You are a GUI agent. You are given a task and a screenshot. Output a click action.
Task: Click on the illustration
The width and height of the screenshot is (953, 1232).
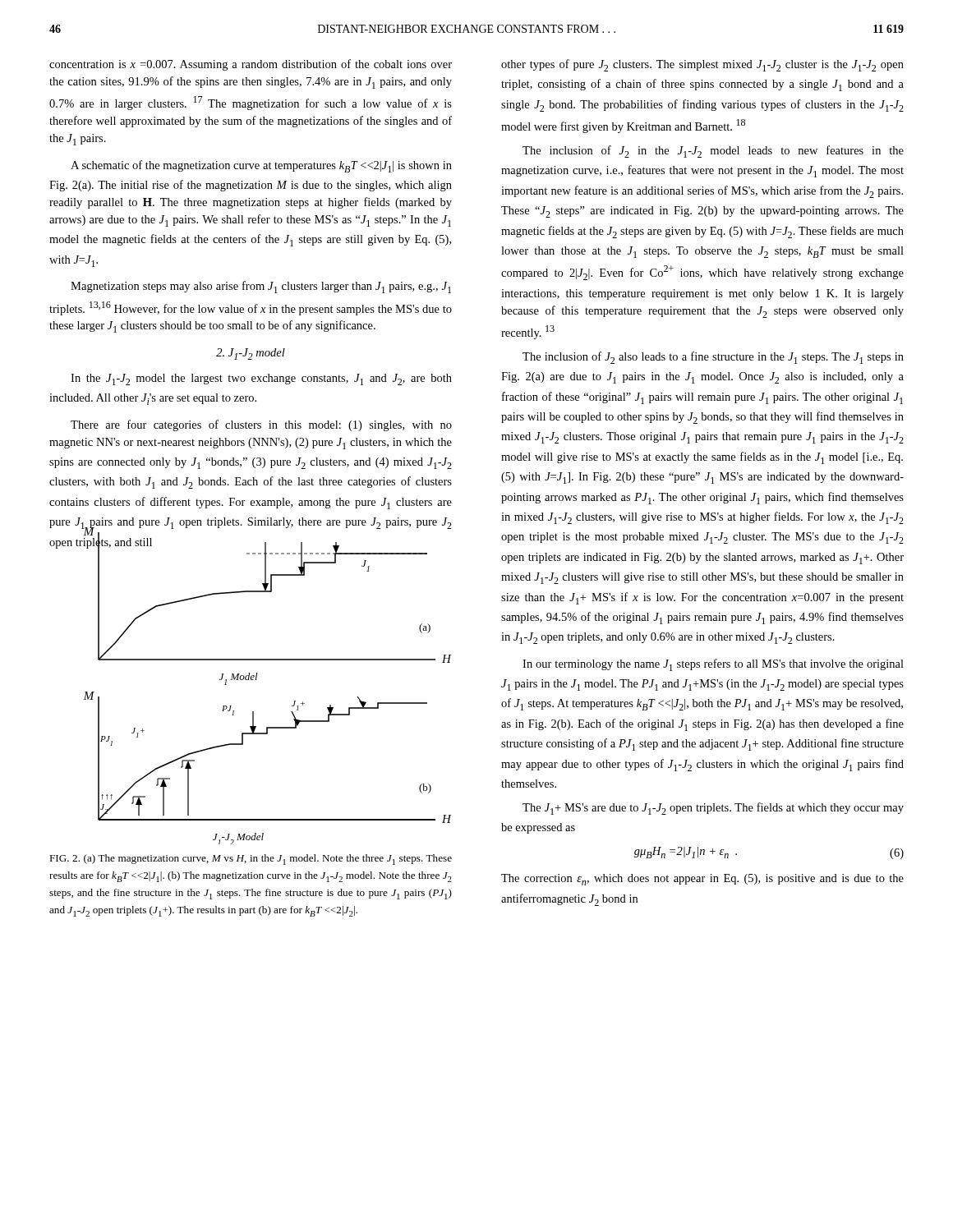pyautogui.click(x=251, y=686)
